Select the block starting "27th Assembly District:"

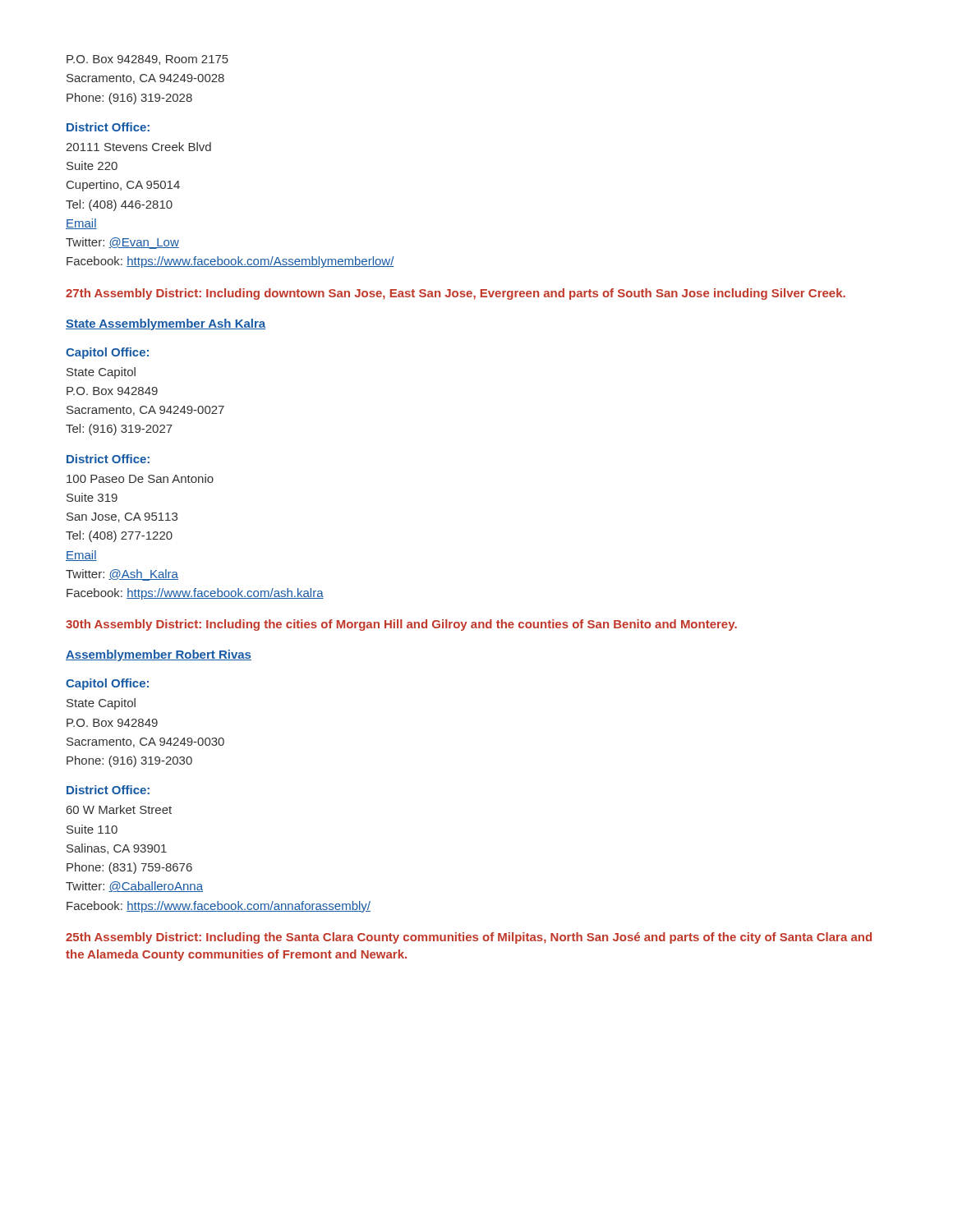pyautogui.click(x=456, y=292)
